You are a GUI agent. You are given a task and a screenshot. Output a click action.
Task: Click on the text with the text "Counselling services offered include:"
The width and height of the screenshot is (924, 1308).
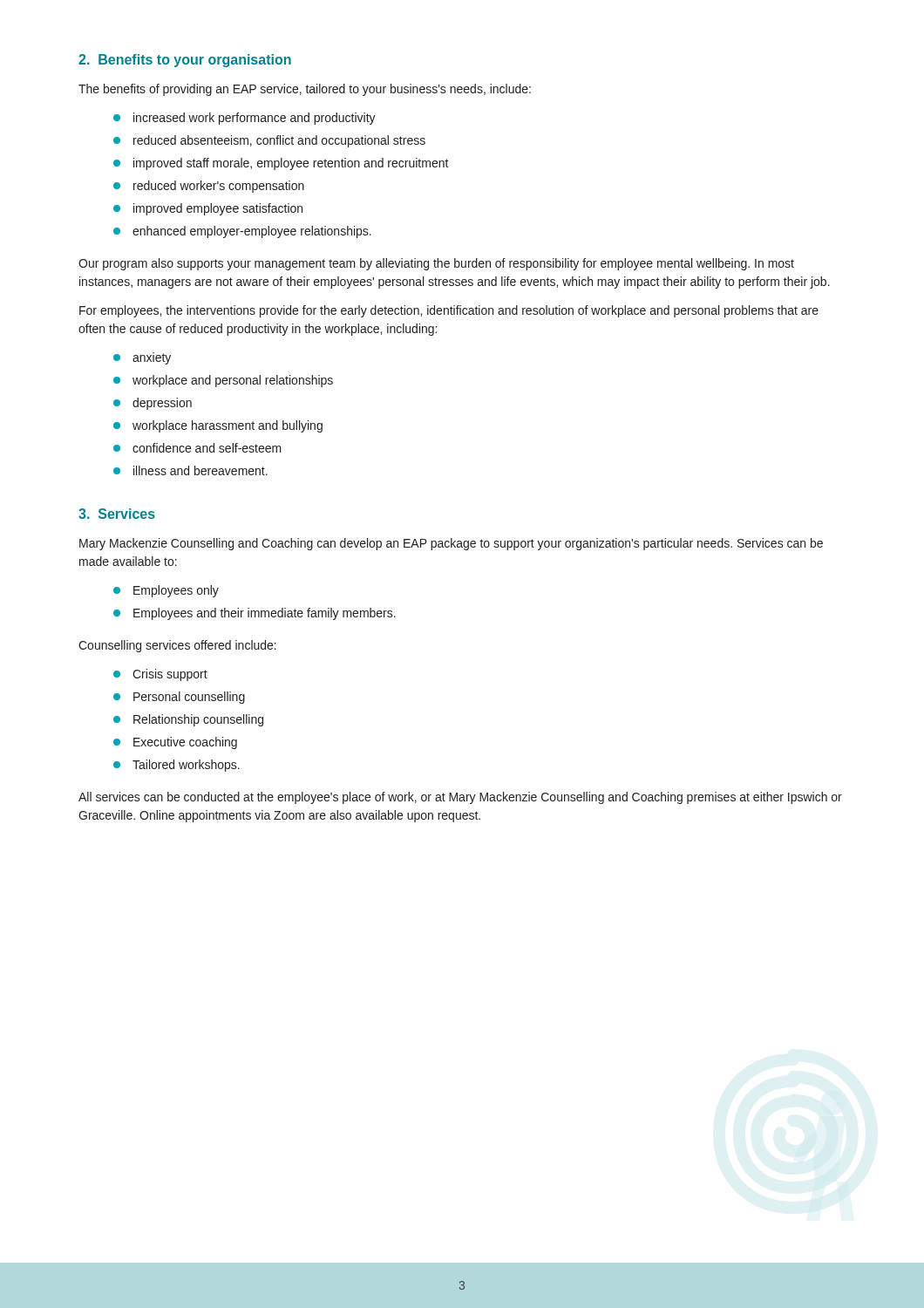click(x=178, y=645)
